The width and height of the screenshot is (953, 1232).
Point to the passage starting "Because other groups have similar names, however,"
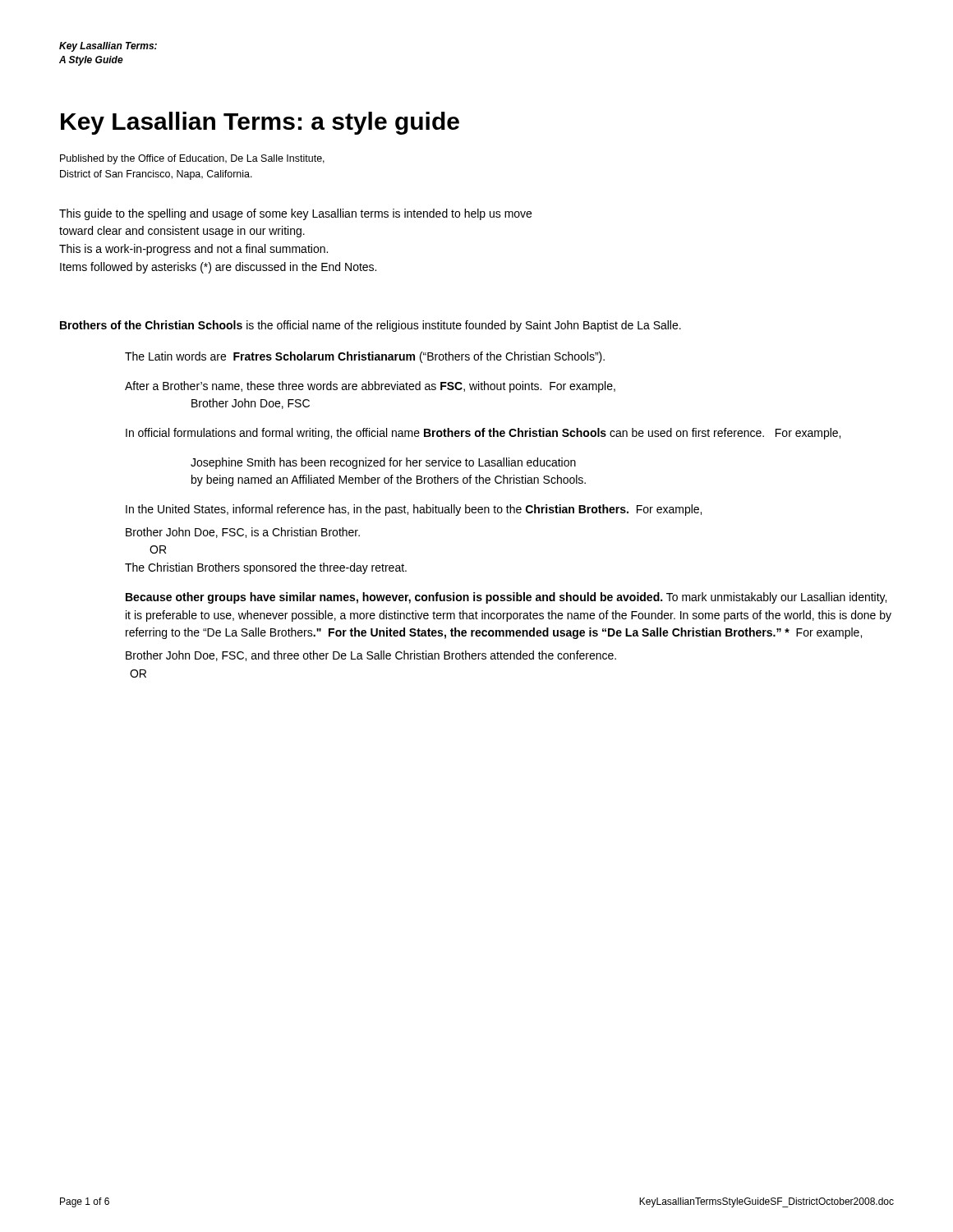509,636
